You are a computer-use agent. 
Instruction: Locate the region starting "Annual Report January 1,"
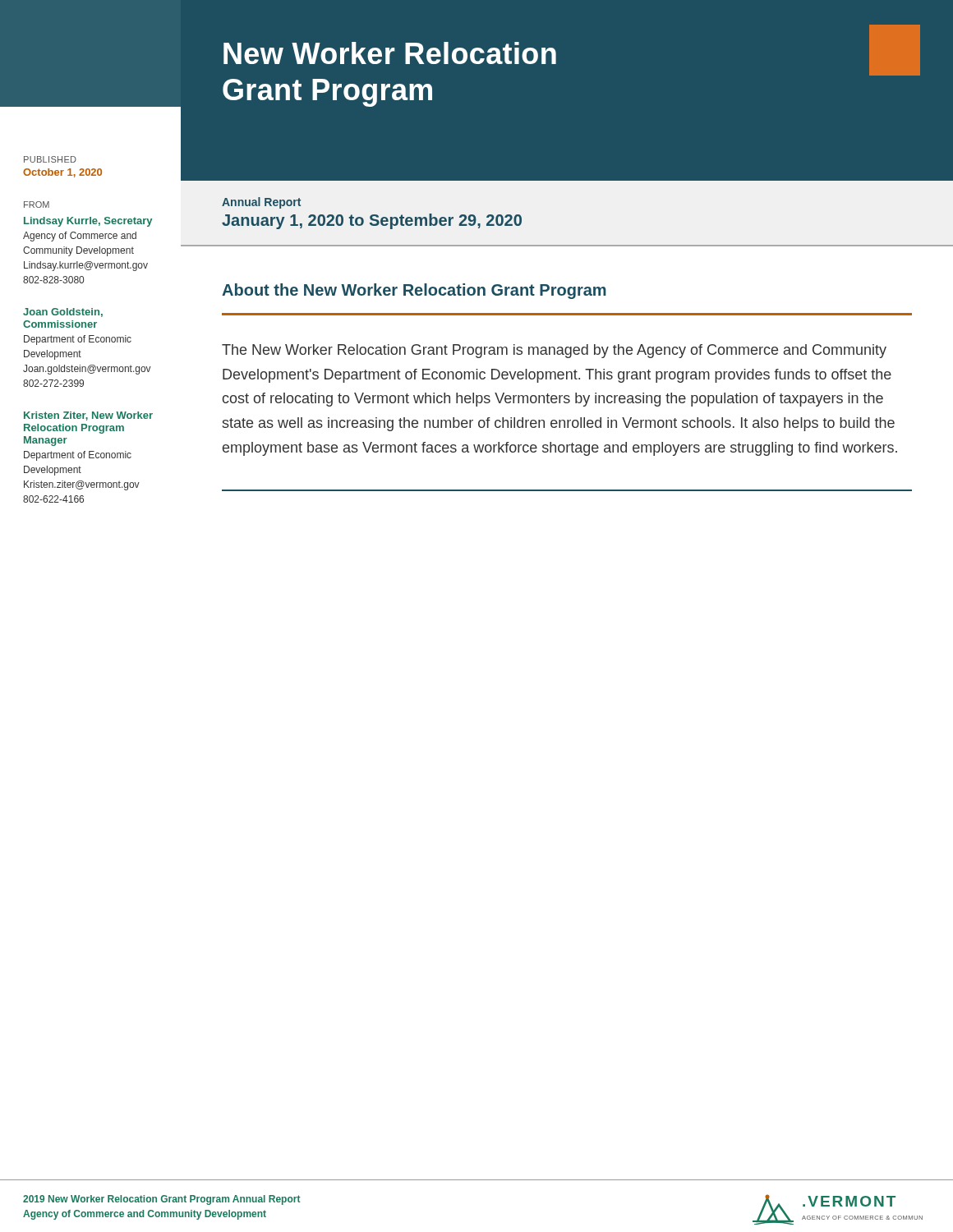(x=261, y=203)
